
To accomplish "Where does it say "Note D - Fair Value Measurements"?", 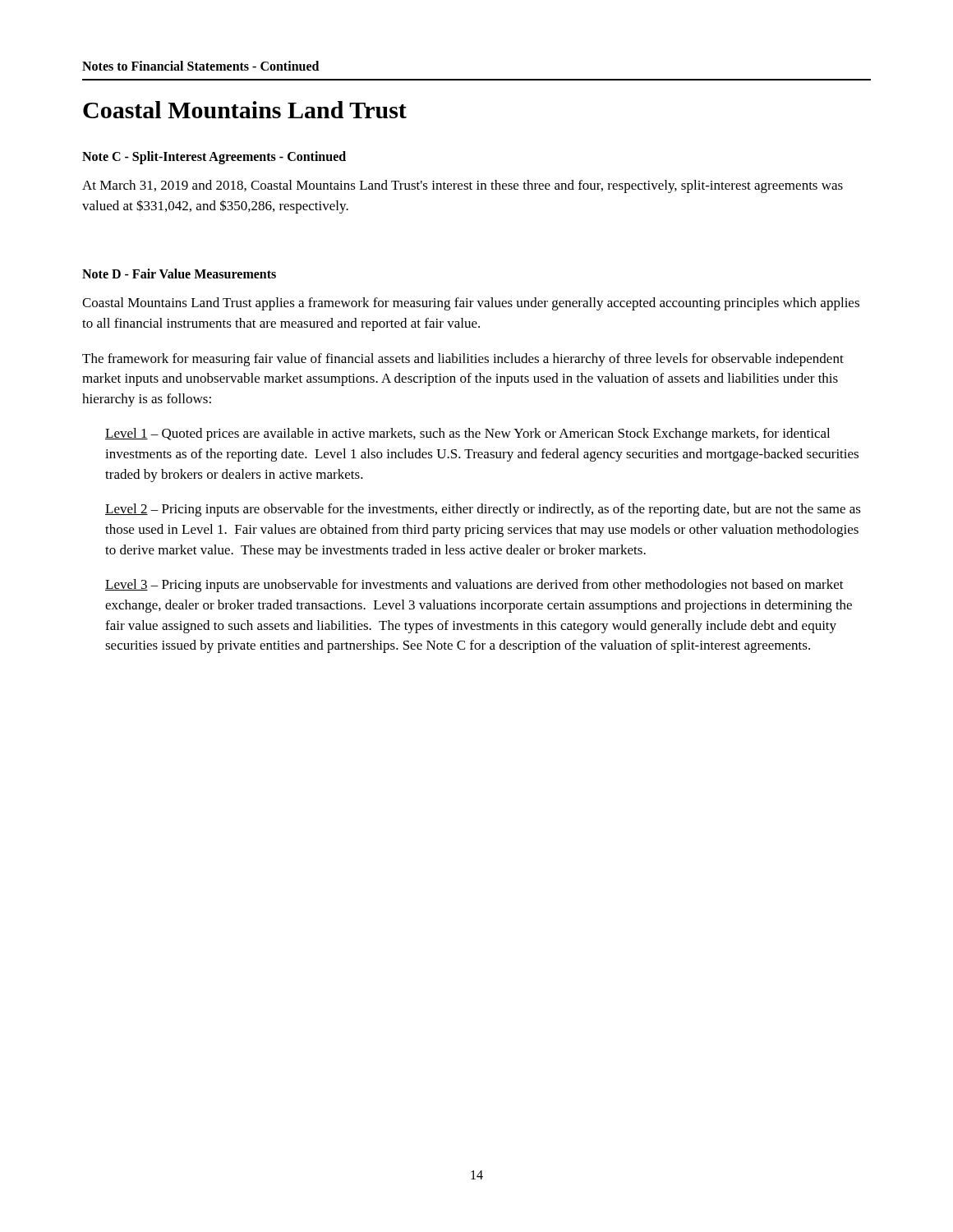I will tap(179, 274).
